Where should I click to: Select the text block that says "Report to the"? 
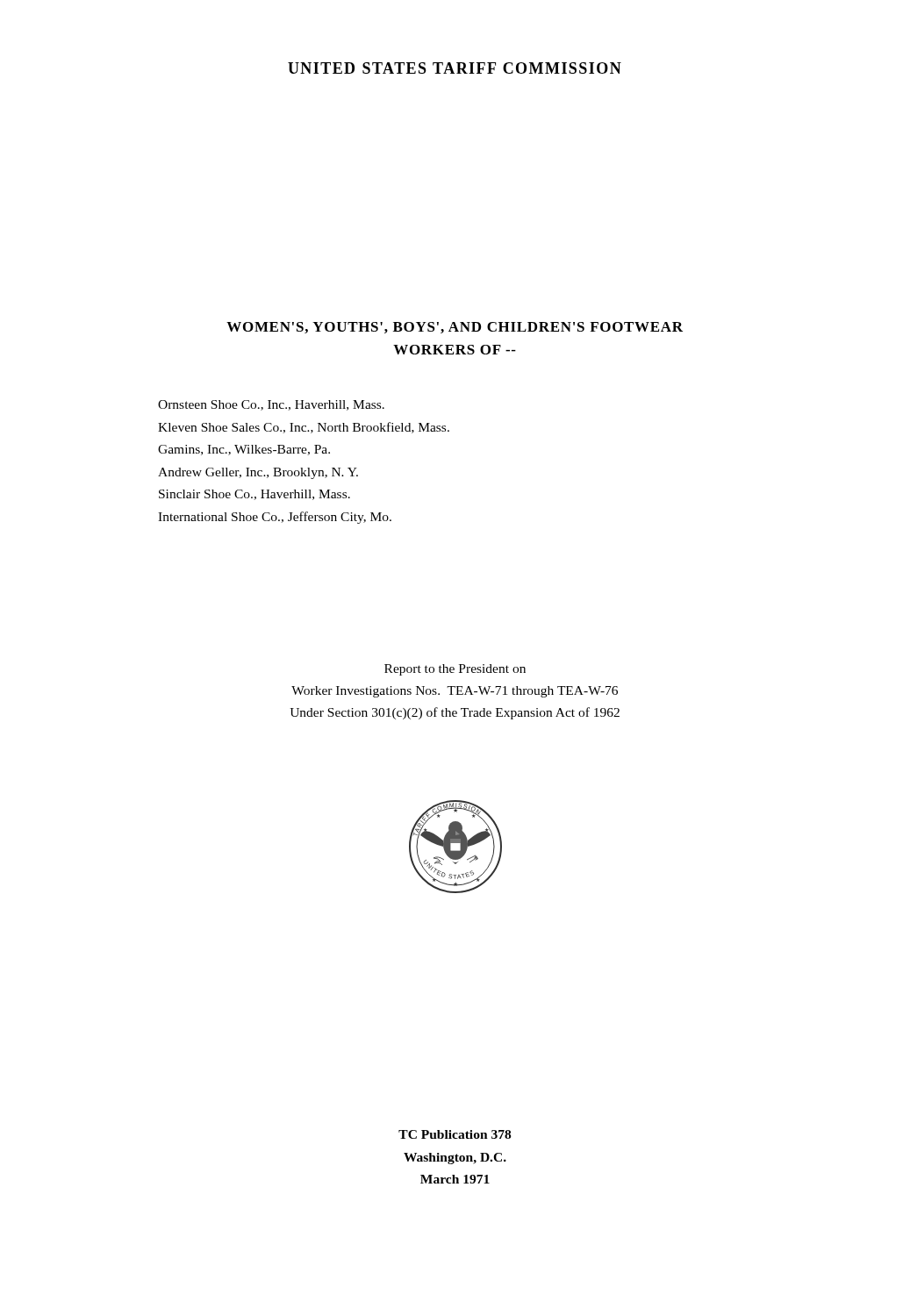click(455, 690)
